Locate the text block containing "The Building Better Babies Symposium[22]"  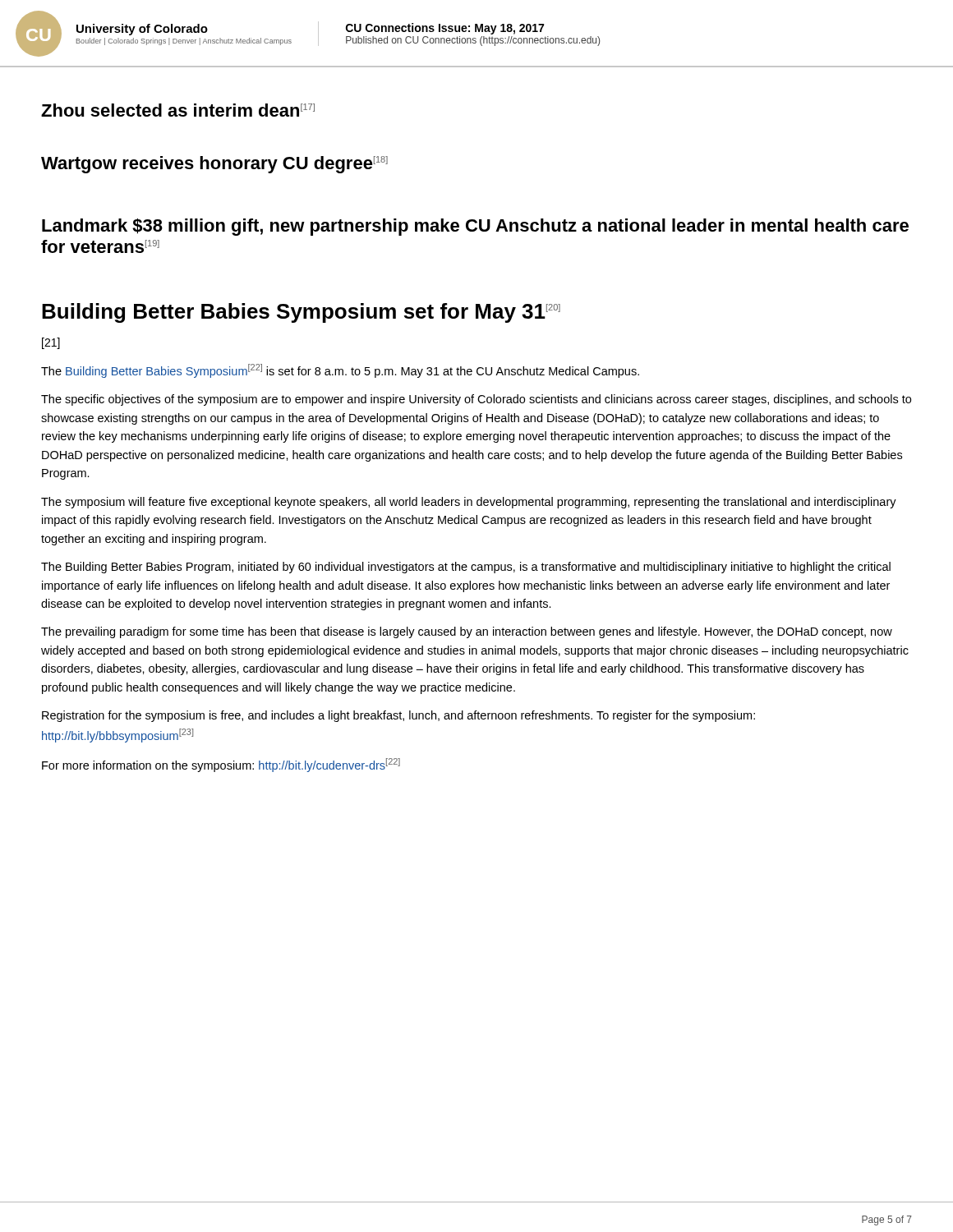pos(341,370)
